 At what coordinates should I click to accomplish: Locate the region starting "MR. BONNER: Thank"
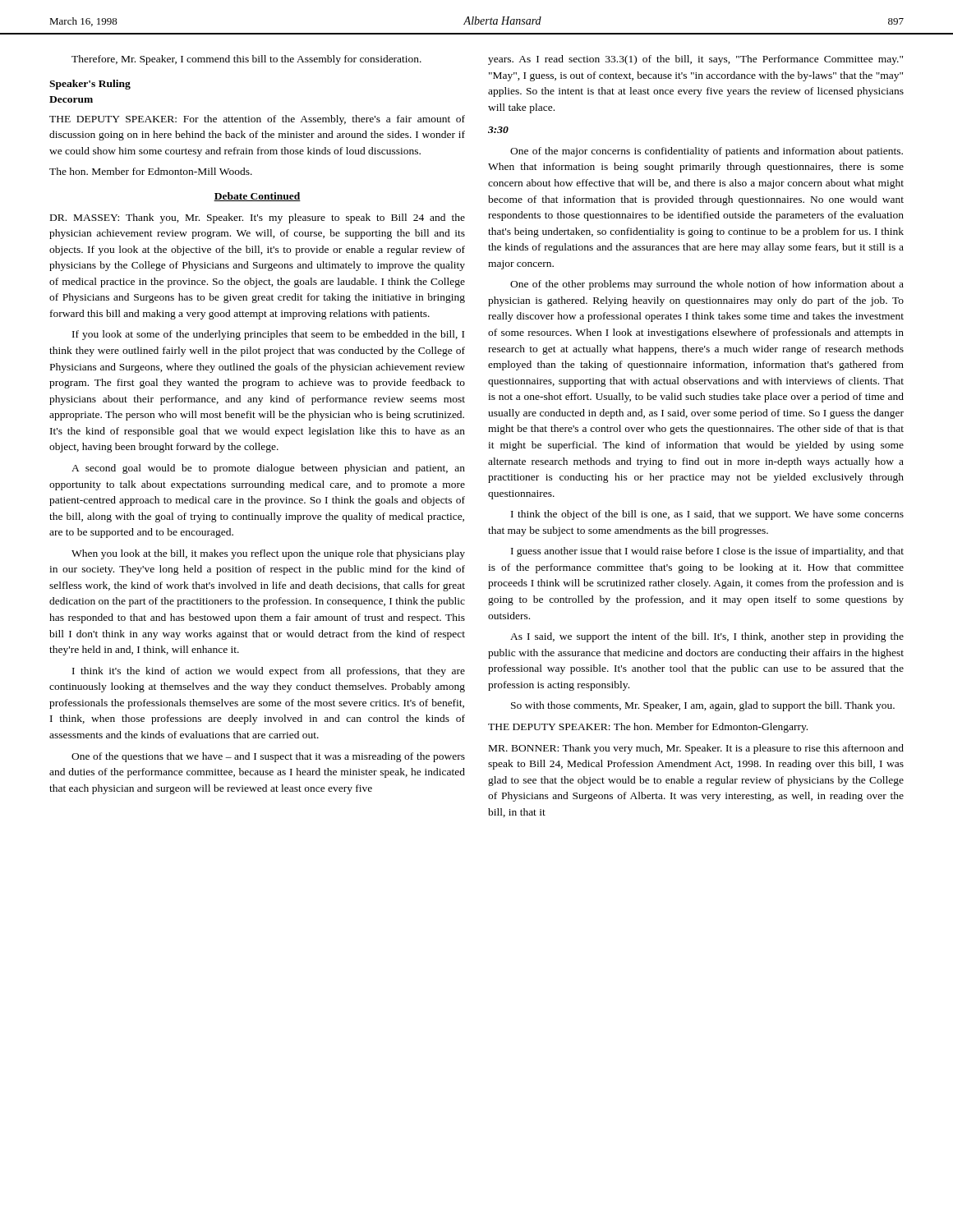tap(696, 780)
